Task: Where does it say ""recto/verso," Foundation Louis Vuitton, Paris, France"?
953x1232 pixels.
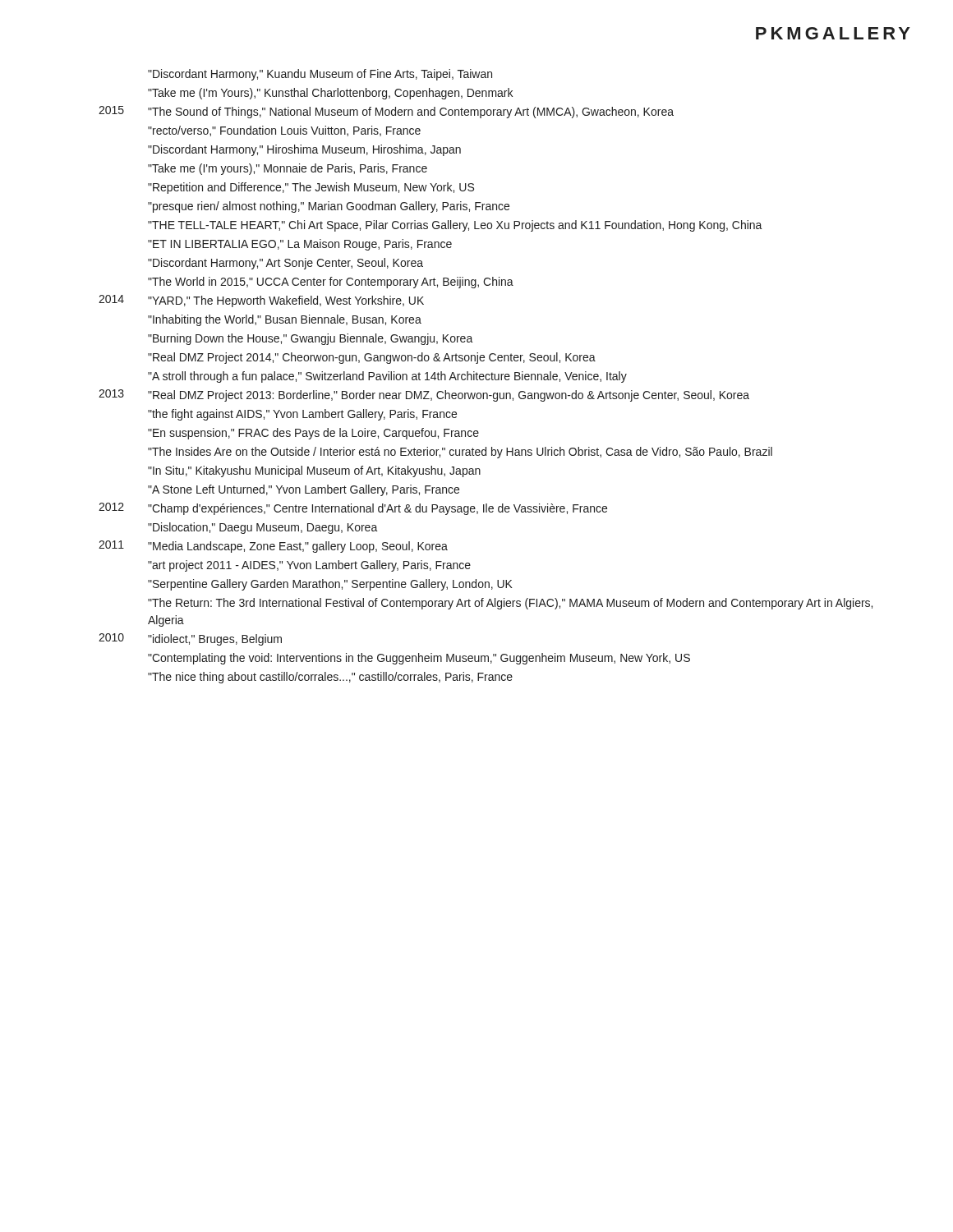Action: [x=284, y=131]
